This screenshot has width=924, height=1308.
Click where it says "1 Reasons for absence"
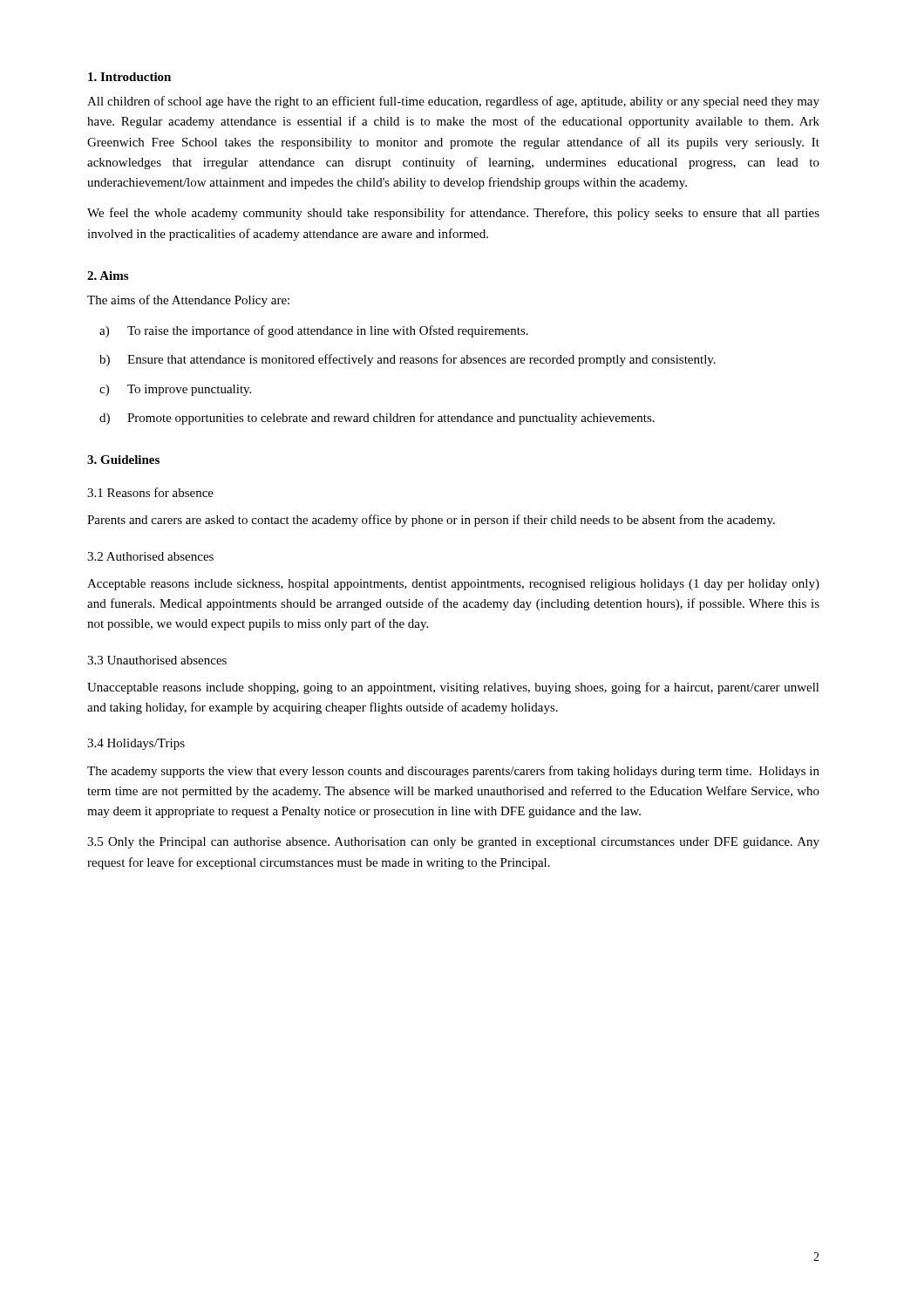[x=150, y=492]
